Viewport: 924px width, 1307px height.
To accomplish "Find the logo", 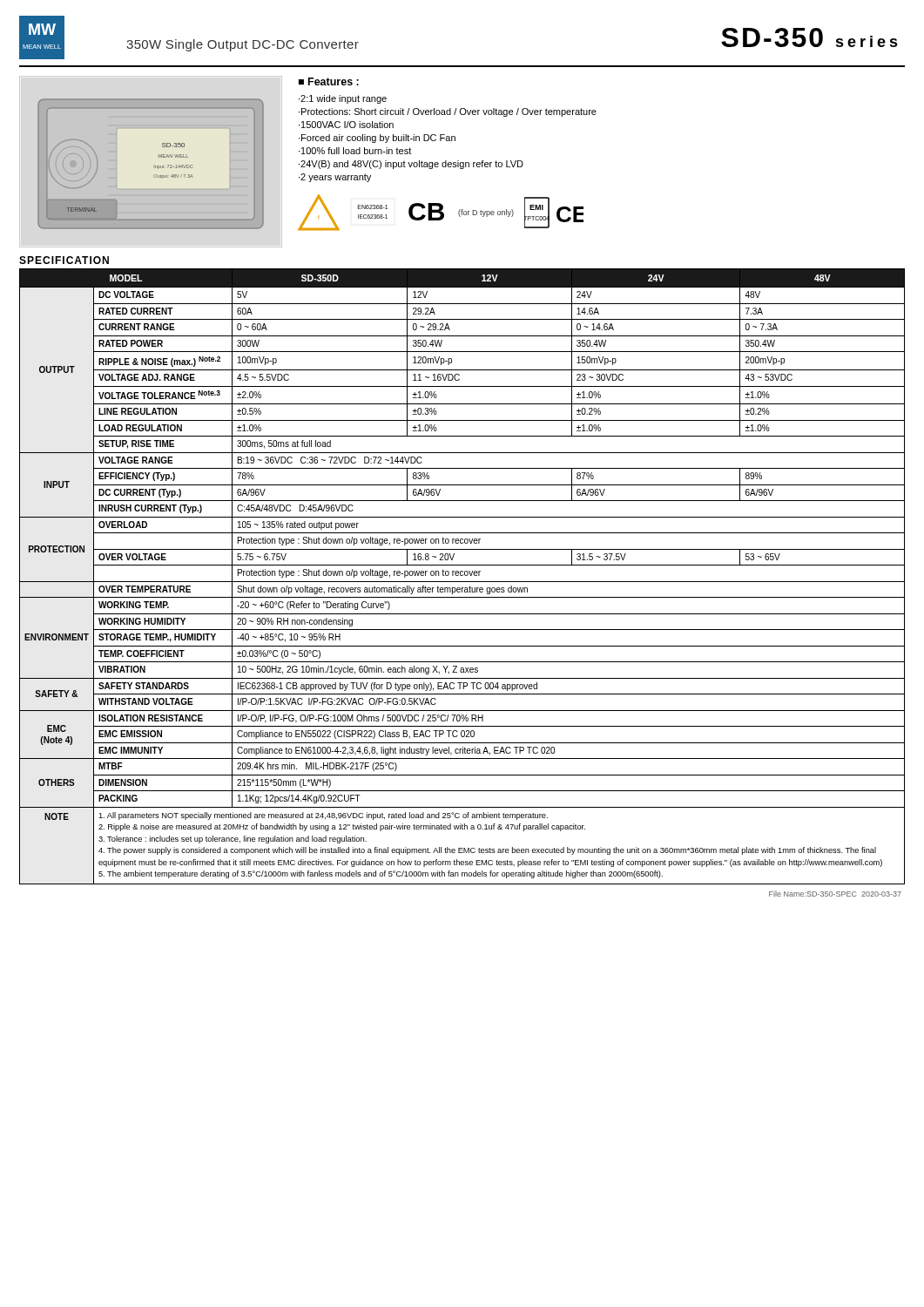I will 601,213.
